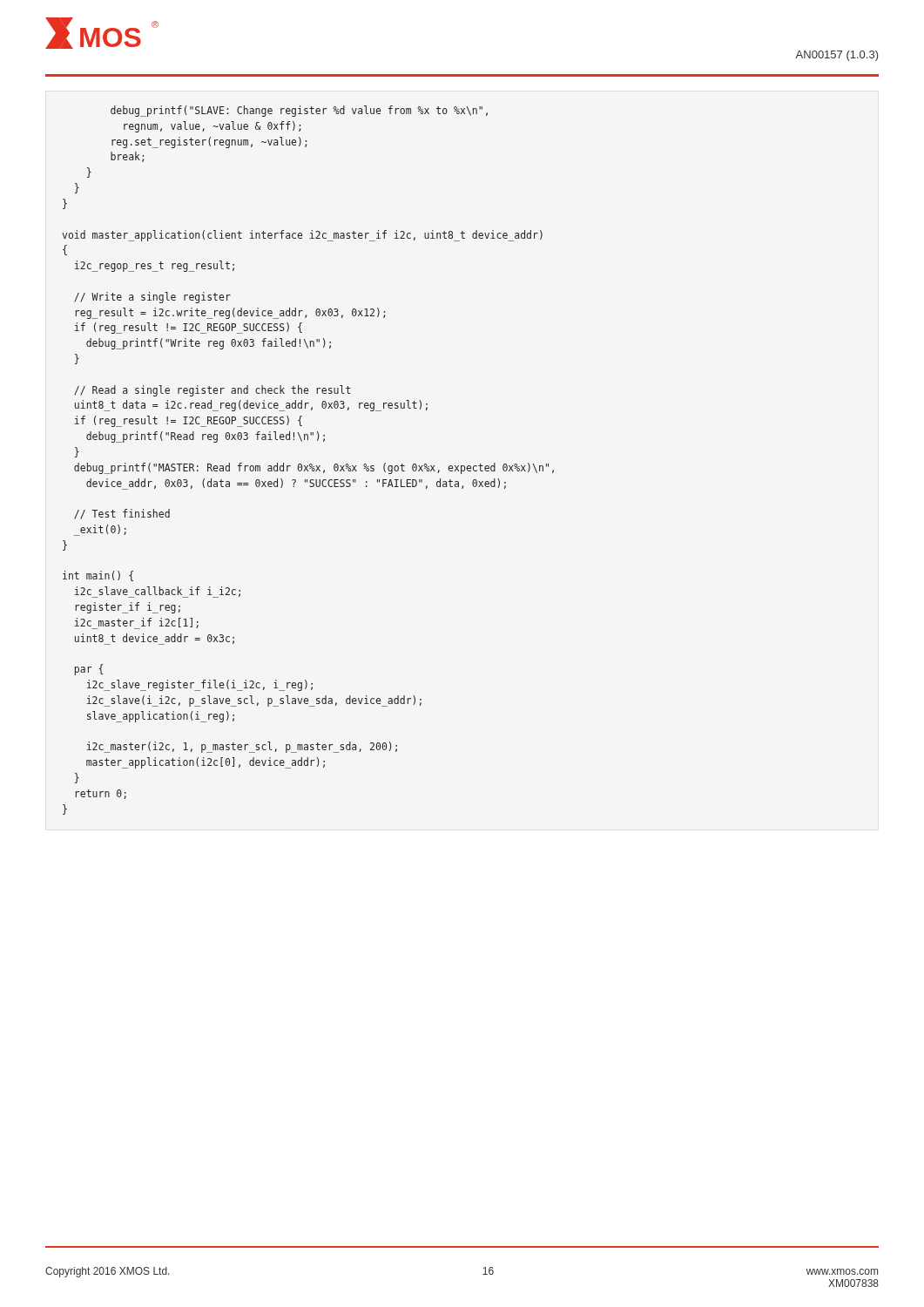Where is the passage that starts "debug_printf("SLAVE: Change register %d value from"?
The image size is (924, 1307).
pyautogui.click(x=309, y=460)
